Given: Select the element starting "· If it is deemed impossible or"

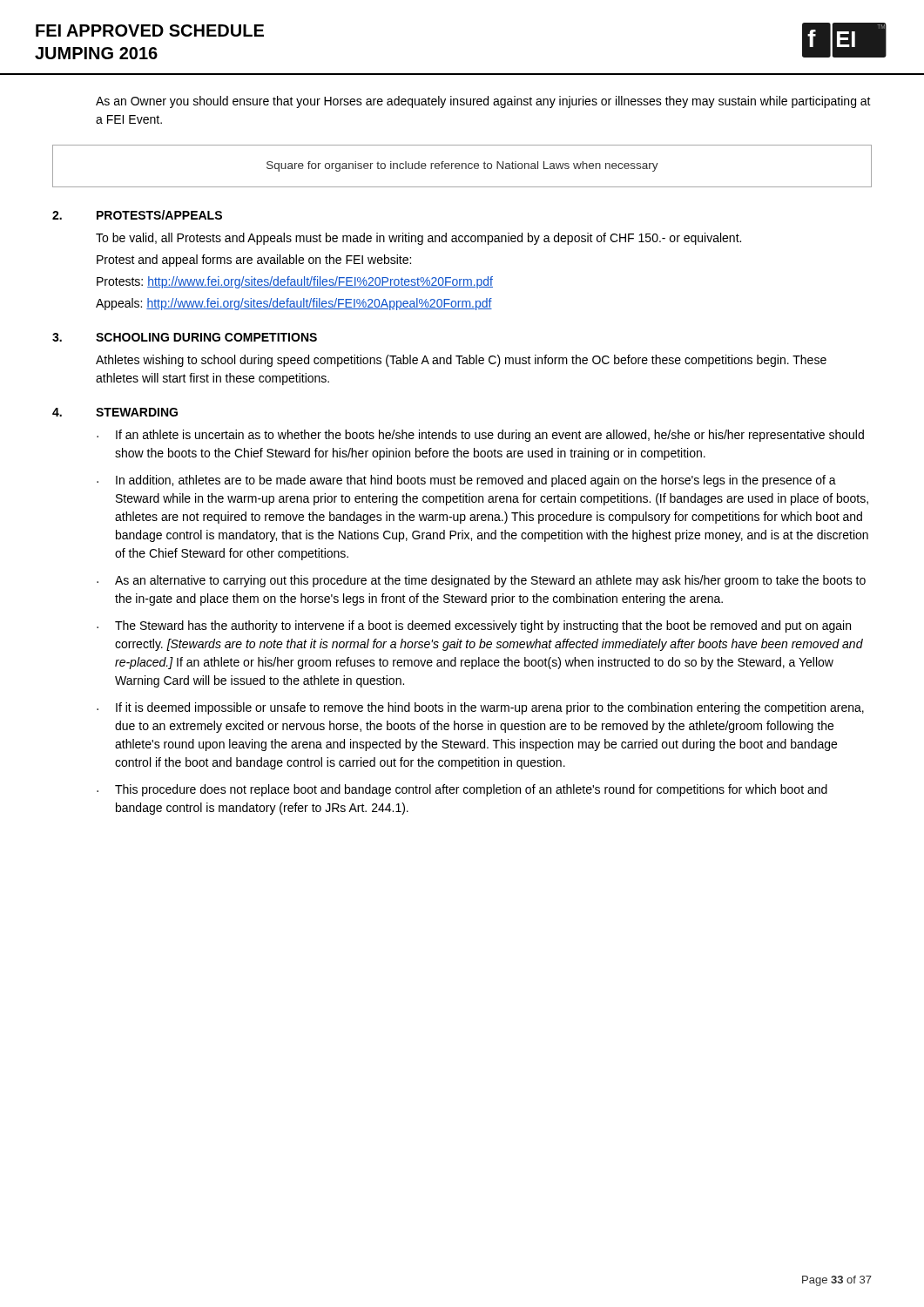Looking at the screenshot, I should pyautogui.click(x=484, y=735).
